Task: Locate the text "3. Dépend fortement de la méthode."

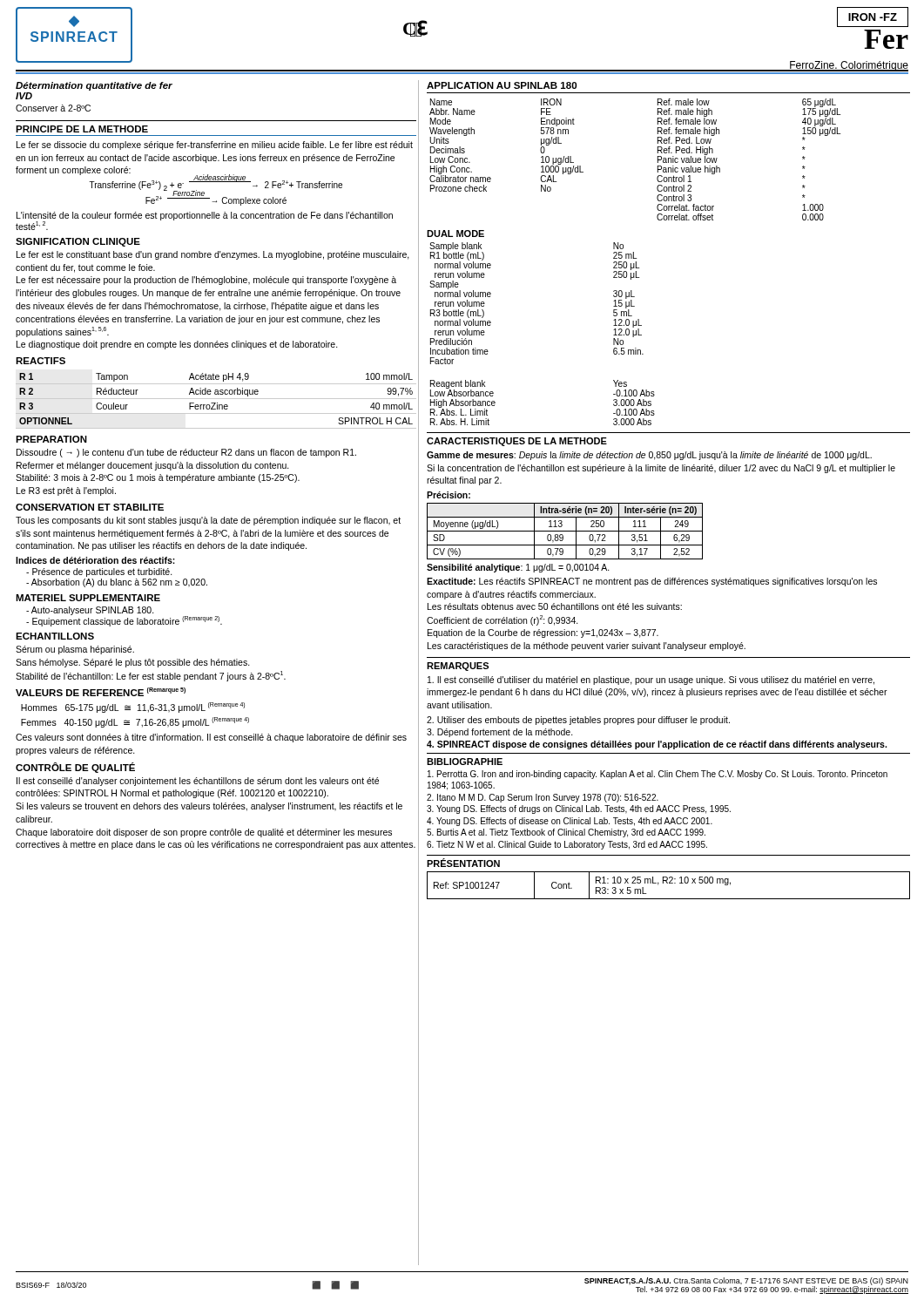Action: (500, 732)
